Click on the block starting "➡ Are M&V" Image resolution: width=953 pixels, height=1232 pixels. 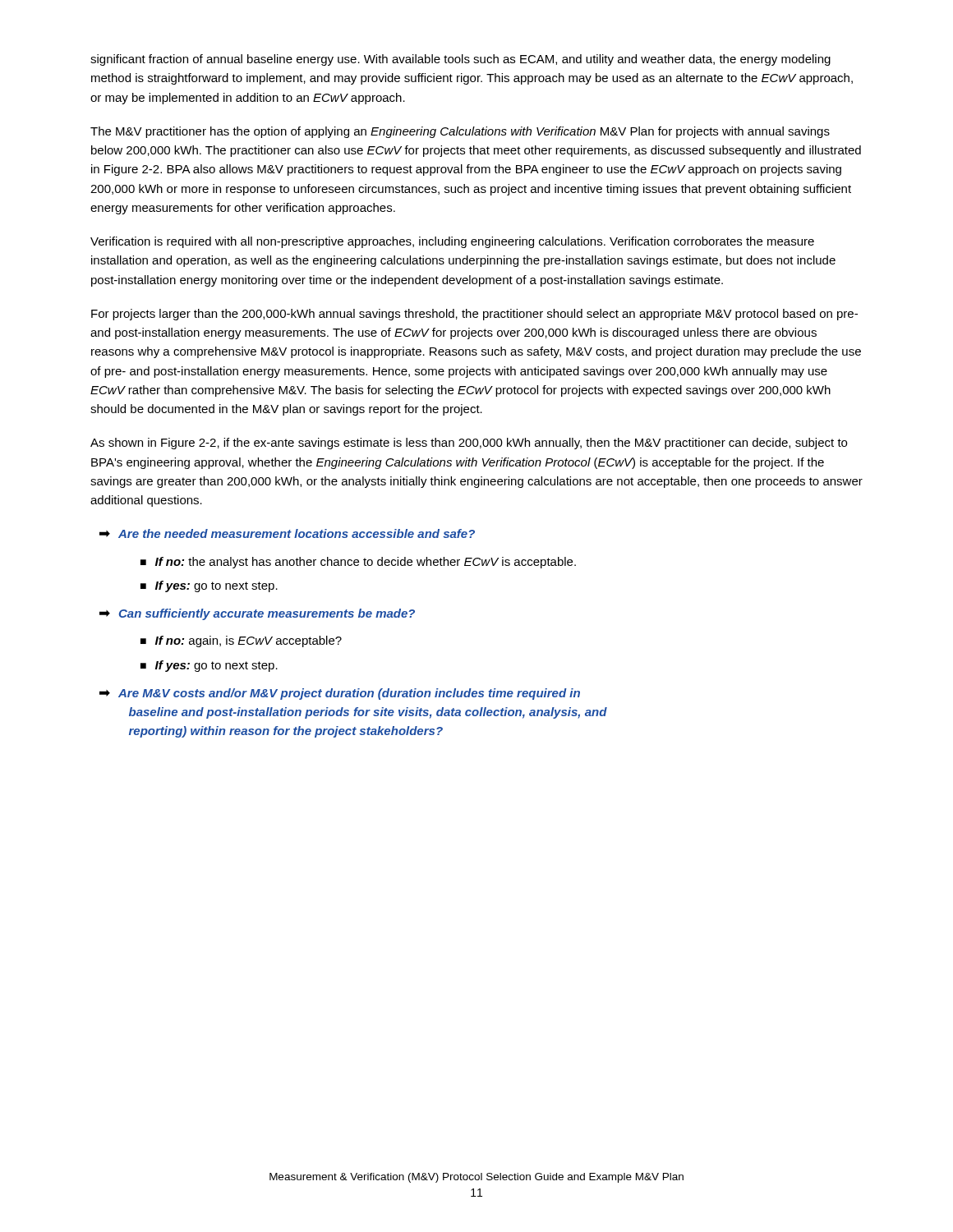[353, 712]
